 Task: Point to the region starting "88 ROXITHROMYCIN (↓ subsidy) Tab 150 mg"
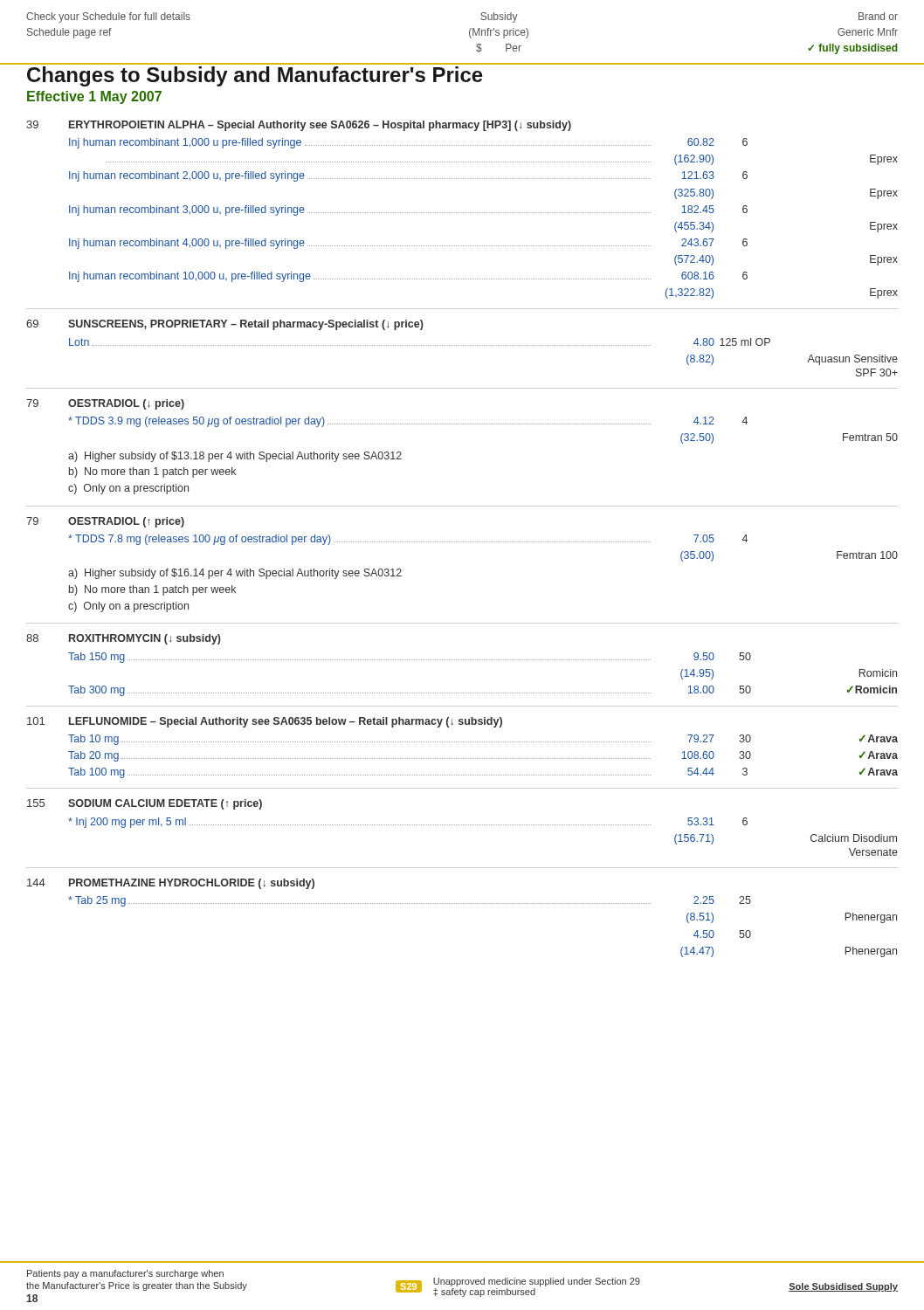462,665
